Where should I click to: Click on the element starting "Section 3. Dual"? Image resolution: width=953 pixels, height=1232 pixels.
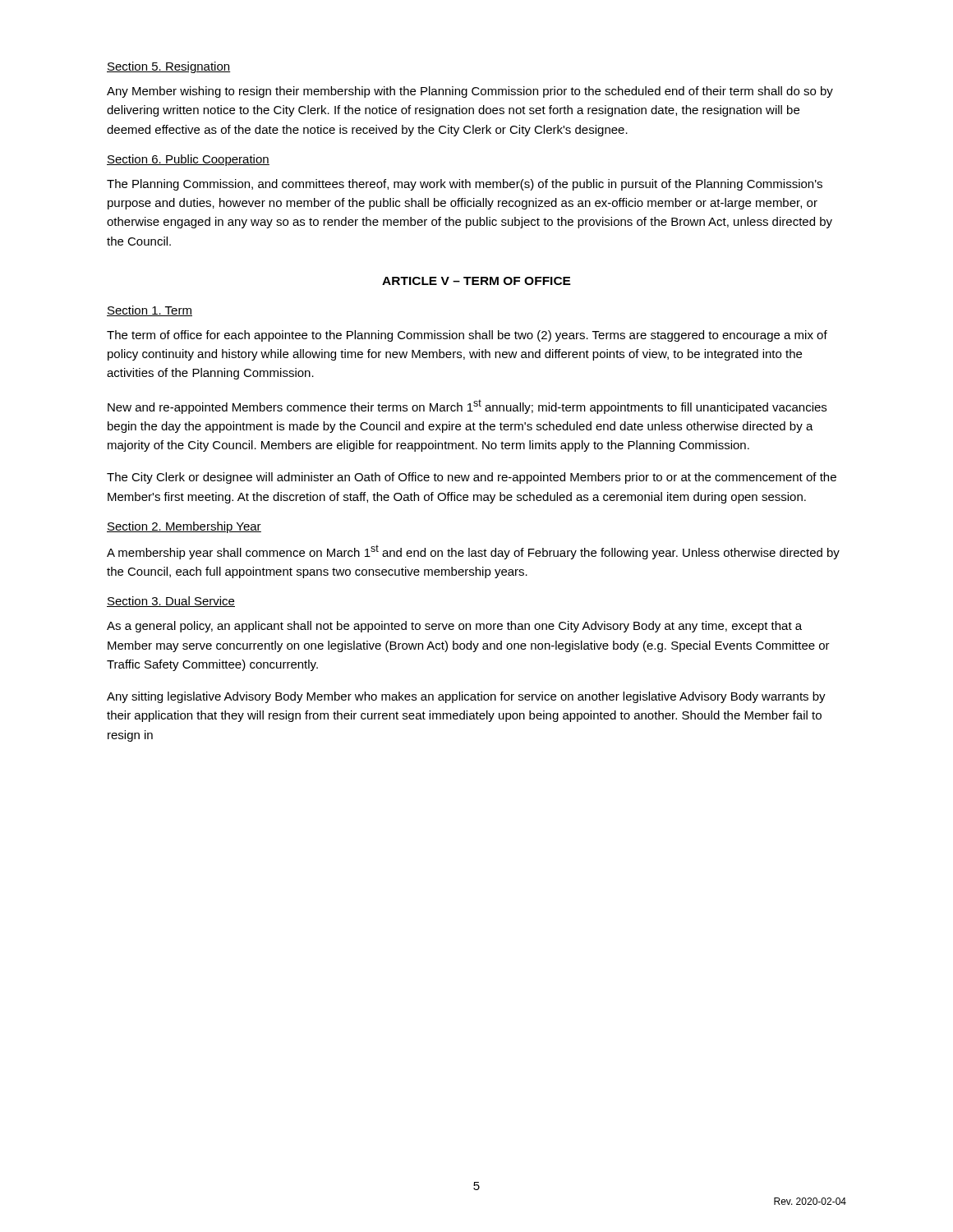click(x=171, y=602)
